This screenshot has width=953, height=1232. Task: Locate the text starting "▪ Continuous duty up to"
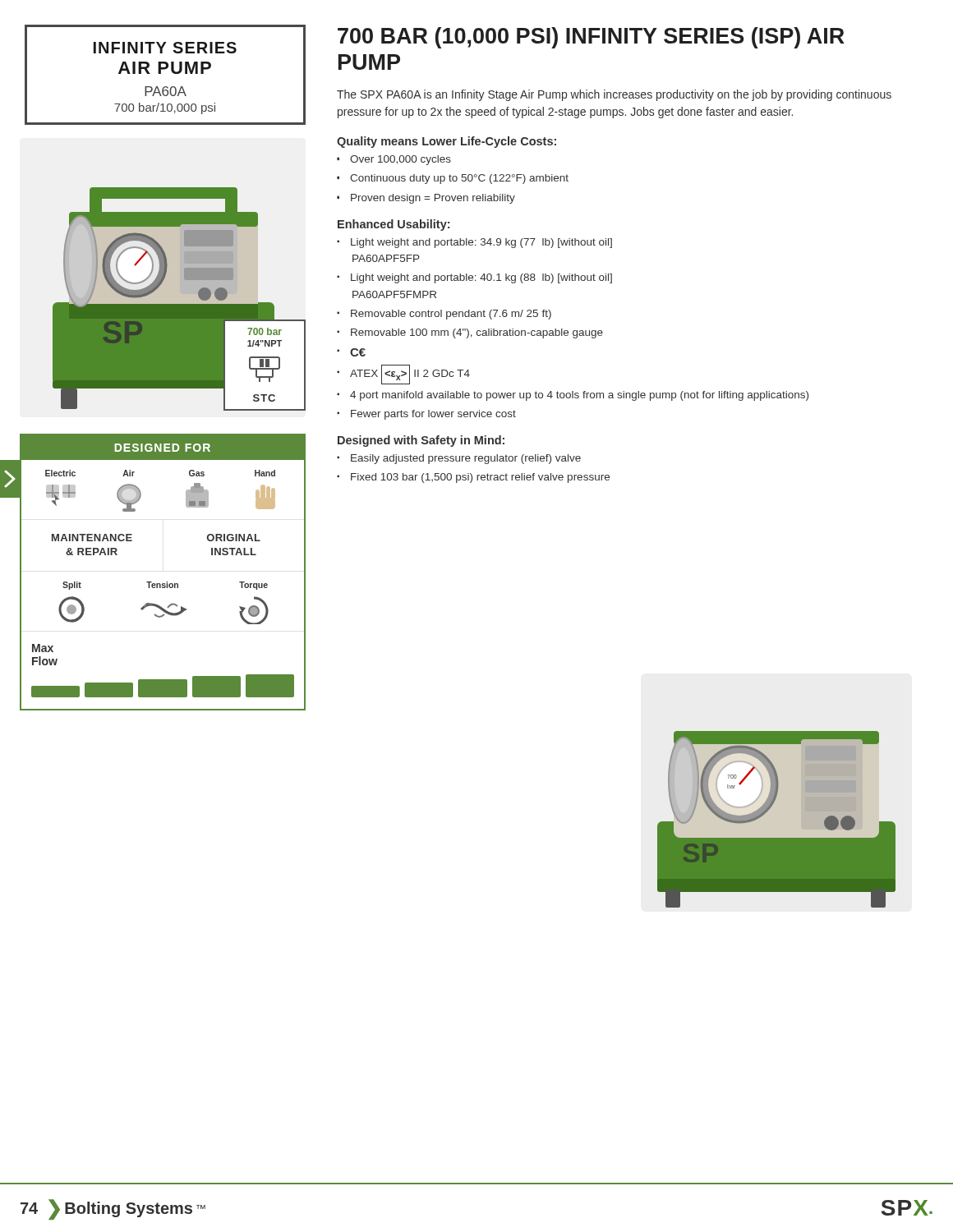[453, 178]
